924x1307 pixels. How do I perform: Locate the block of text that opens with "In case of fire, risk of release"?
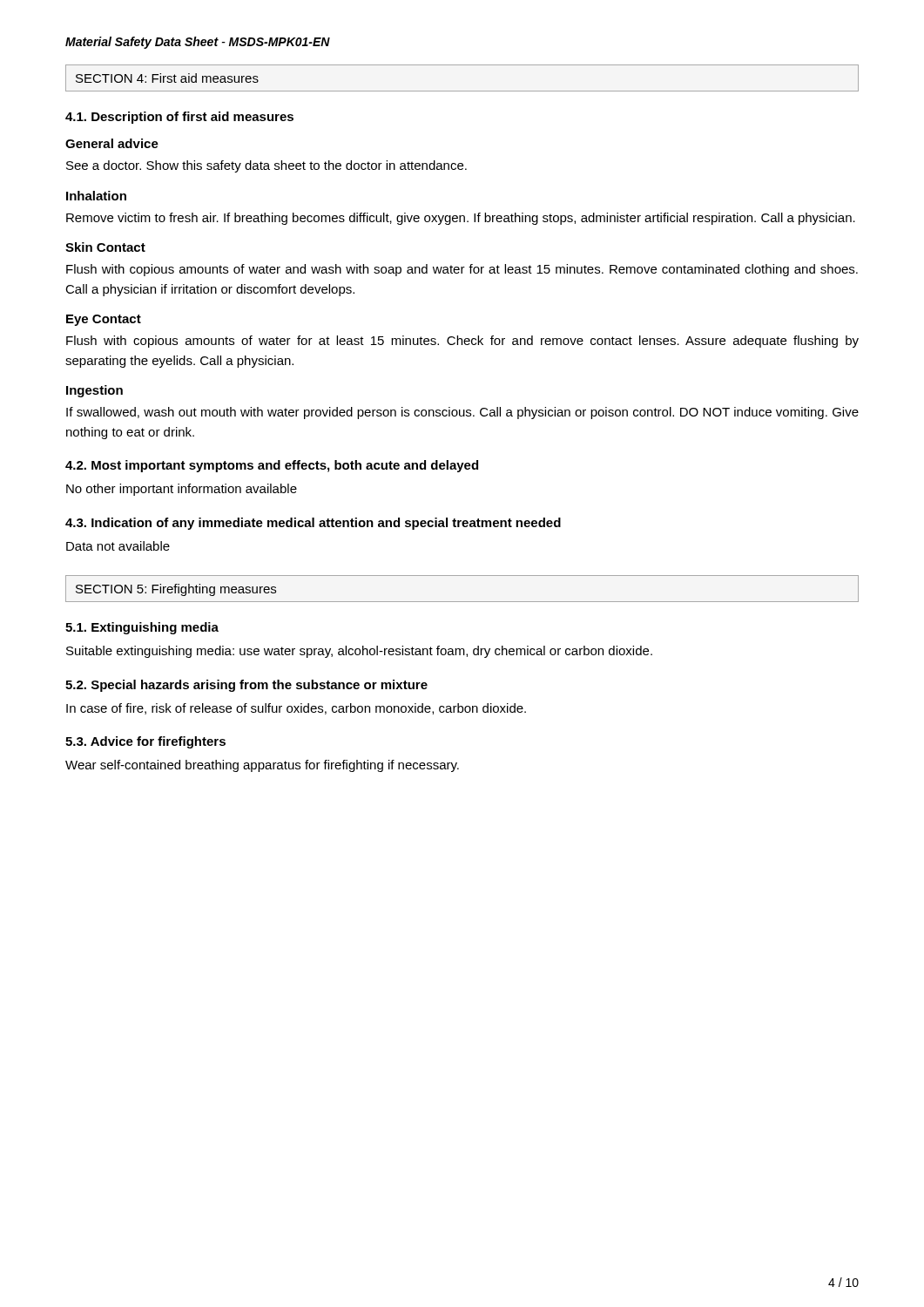point(296,708)
